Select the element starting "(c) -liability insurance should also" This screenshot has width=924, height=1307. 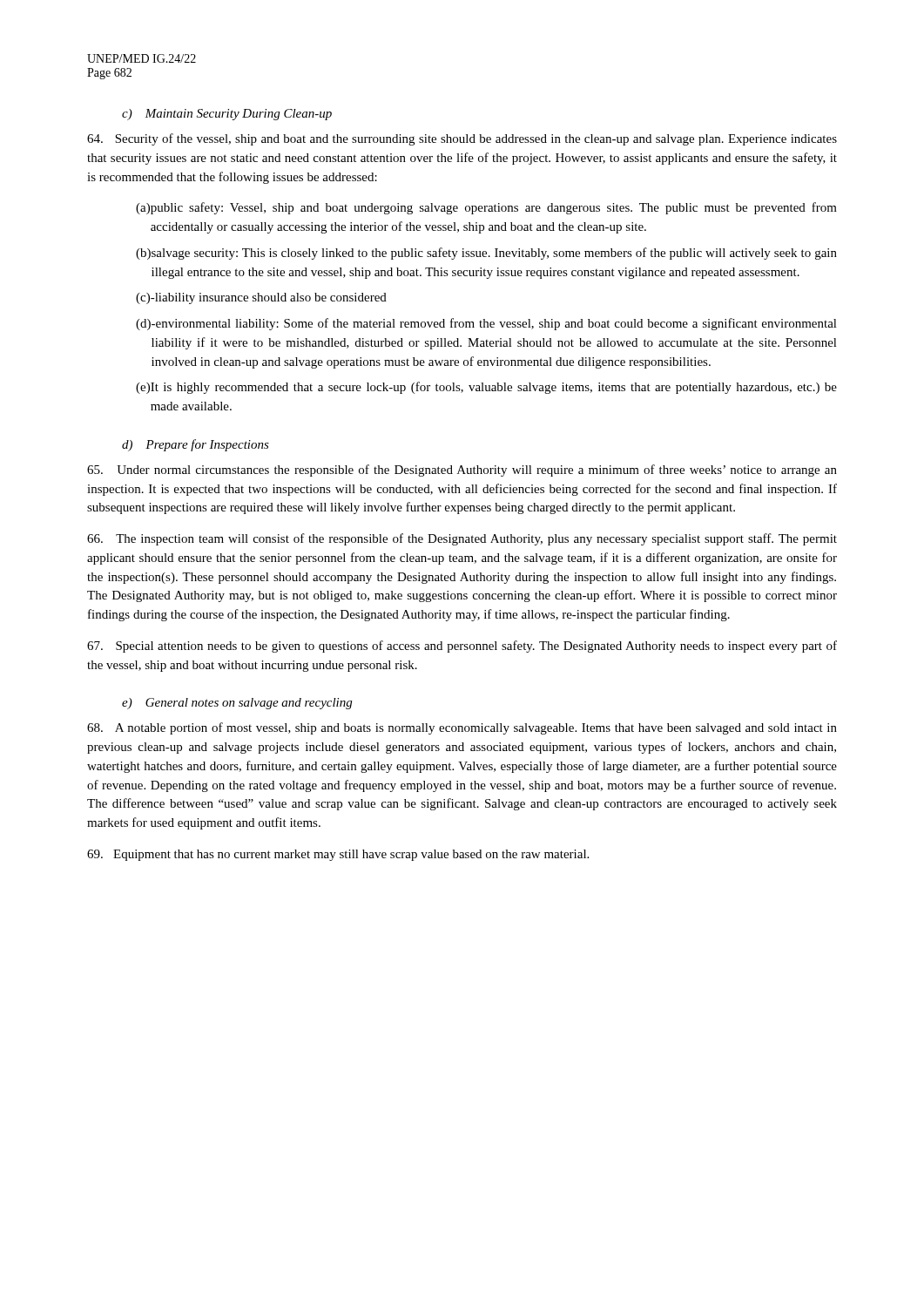point(261,298)
